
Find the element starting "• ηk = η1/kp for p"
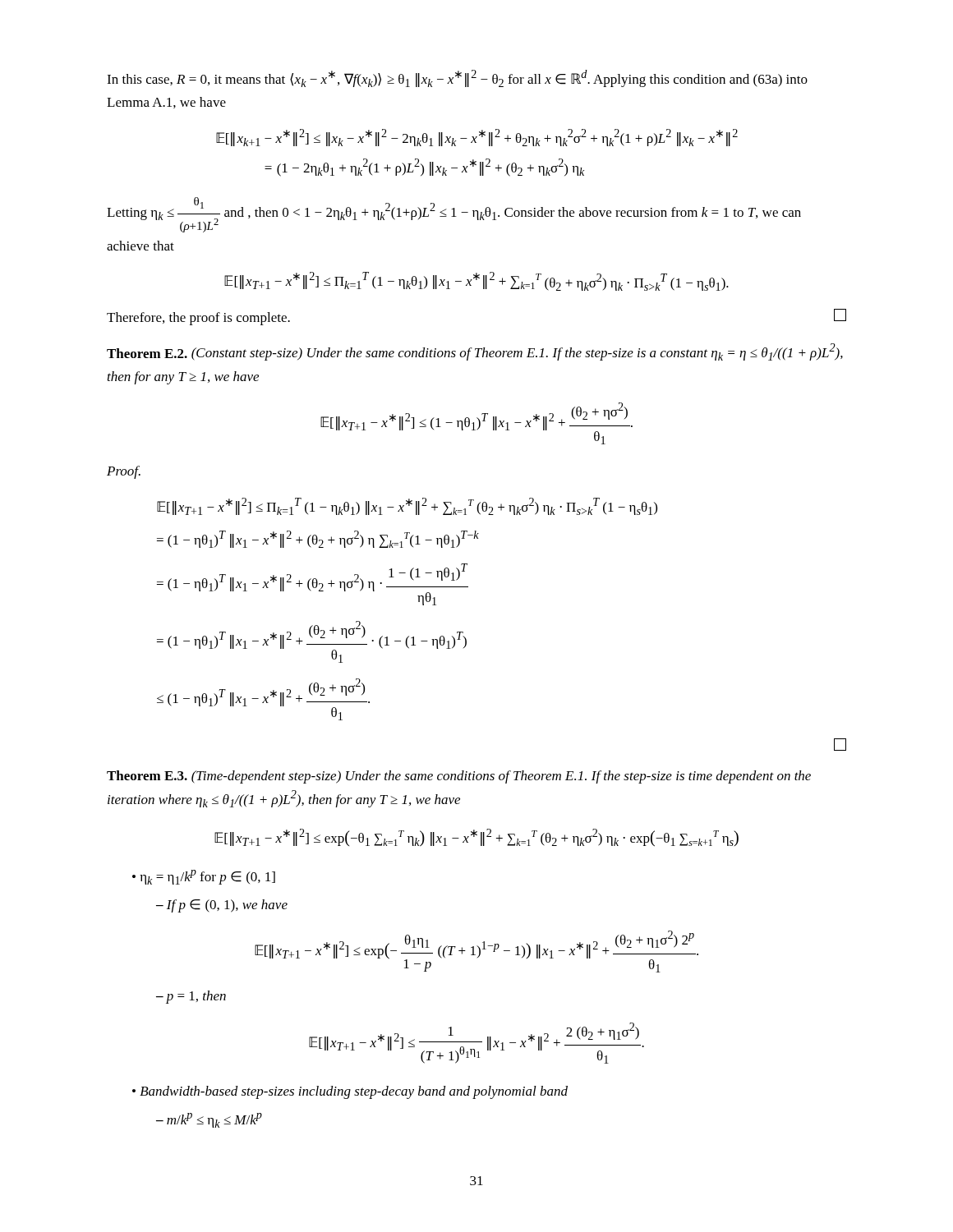pos(204,876)
